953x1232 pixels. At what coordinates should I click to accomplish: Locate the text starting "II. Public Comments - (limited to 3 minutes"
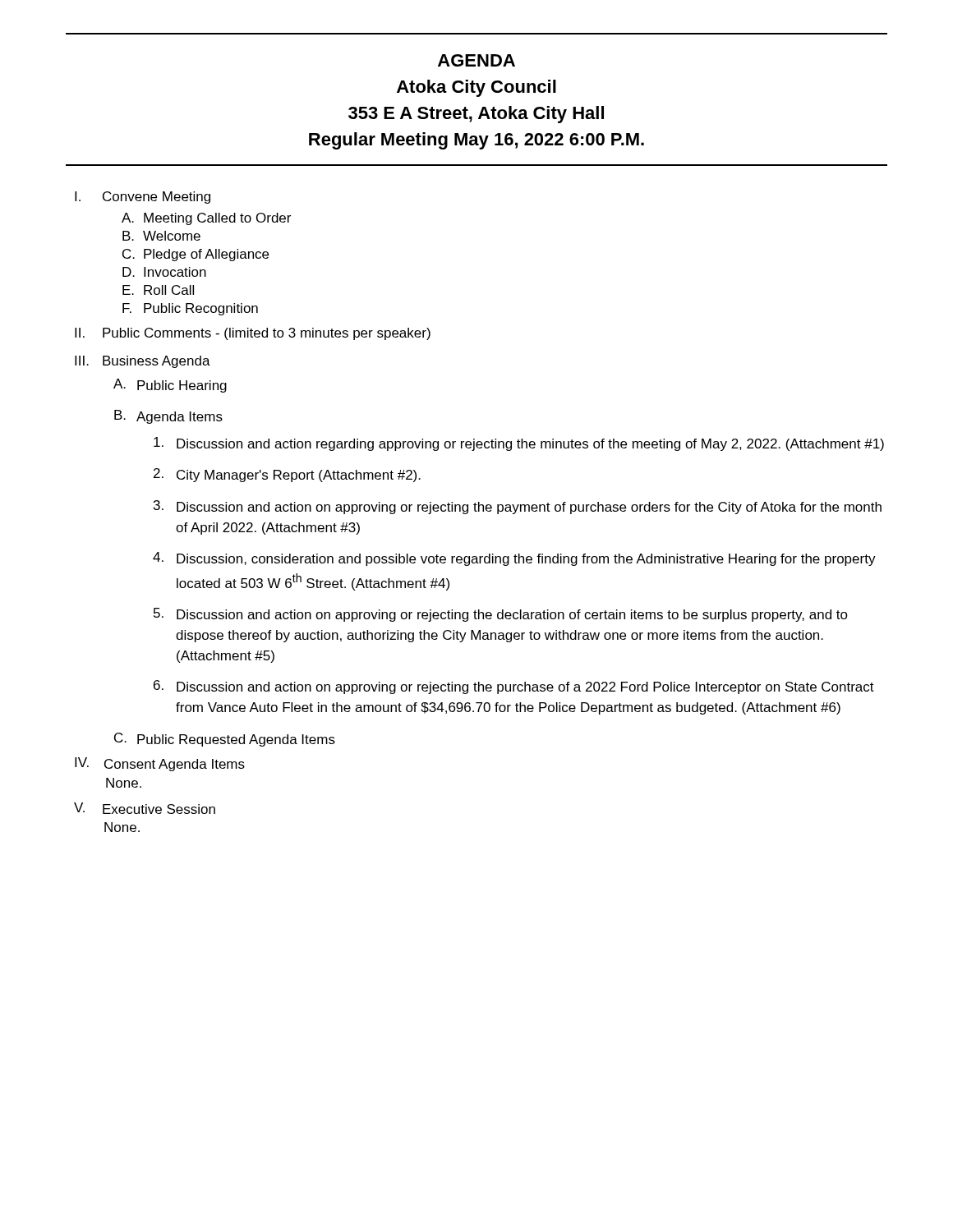tap(253, 334)
